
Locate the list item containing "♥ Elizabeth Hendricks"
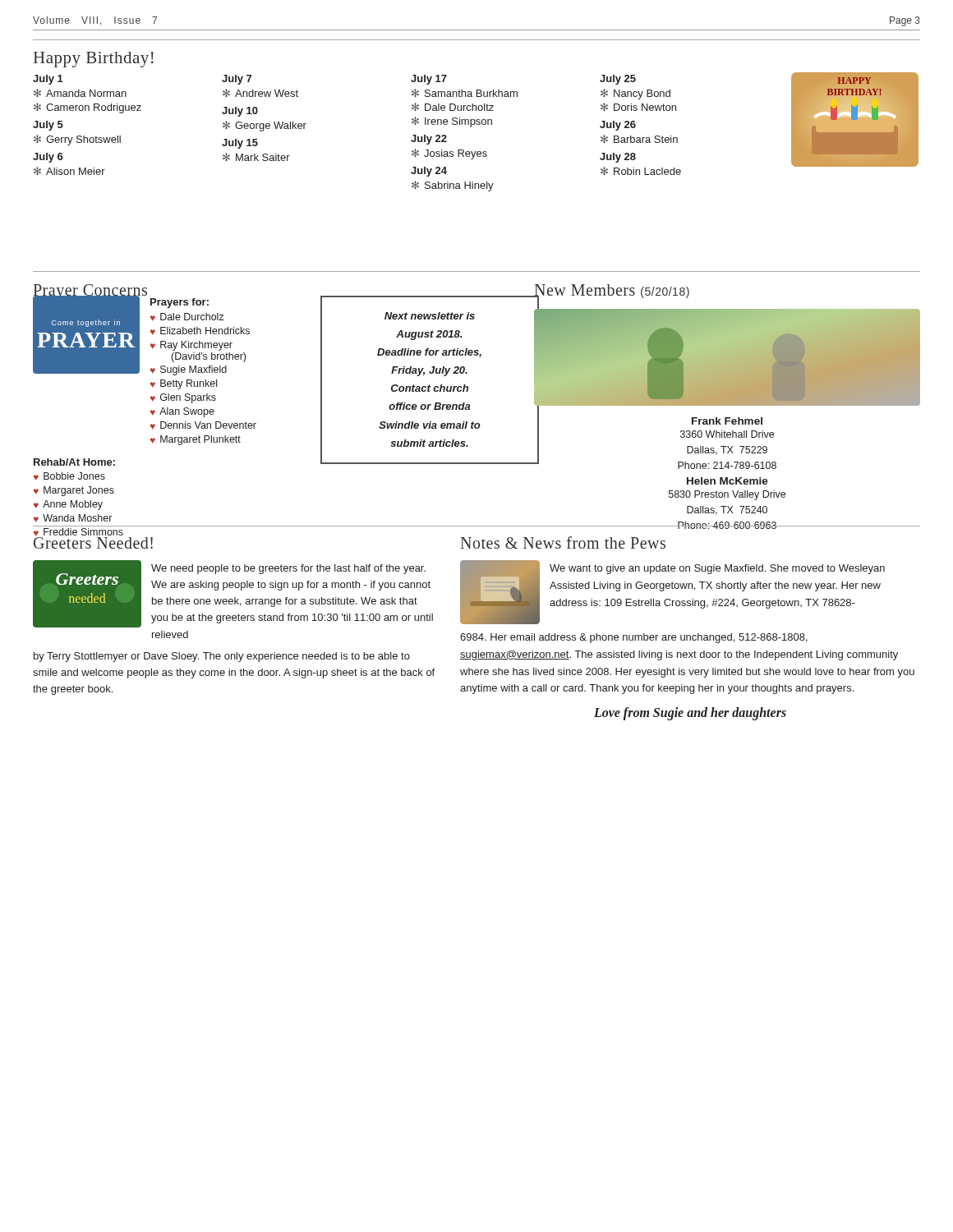200,331
